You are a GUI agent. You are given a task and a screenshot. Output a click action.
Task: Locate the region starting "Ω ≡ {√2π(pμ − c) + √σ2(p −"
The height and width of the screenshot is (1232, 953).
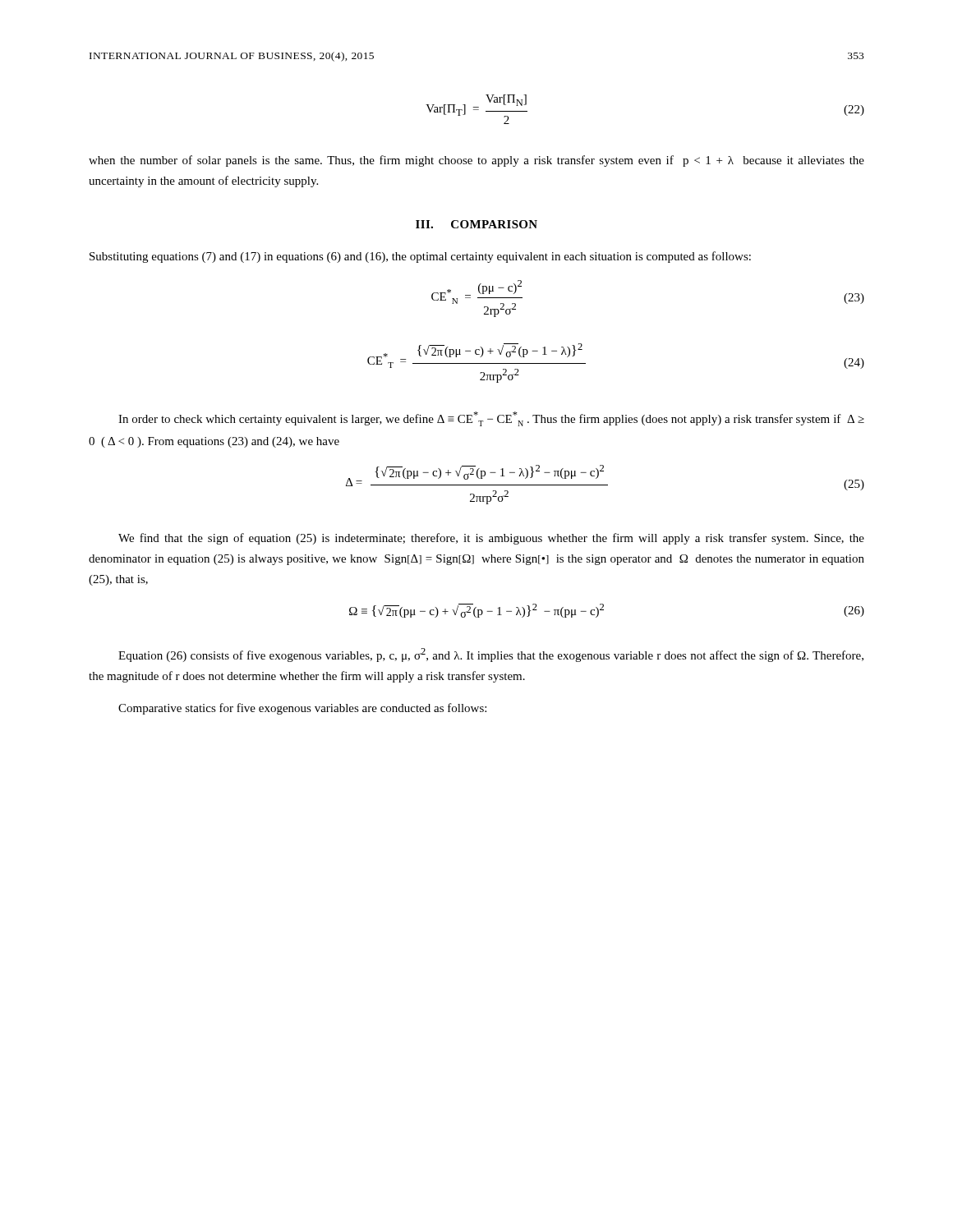(x=606, y=611)
